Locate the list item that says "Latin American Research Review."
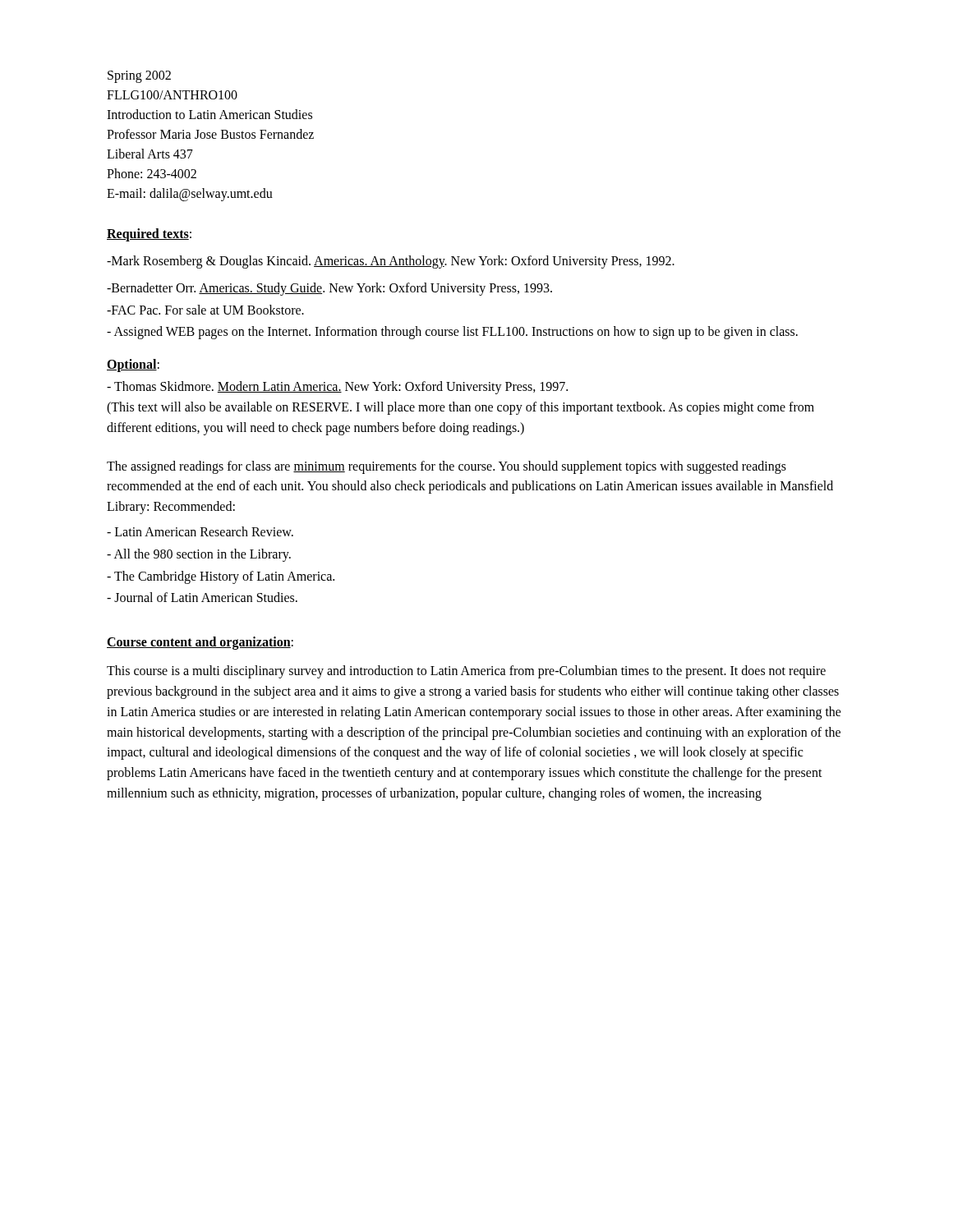The width and height of the screenshot is (953, 1232). (200, 532)
